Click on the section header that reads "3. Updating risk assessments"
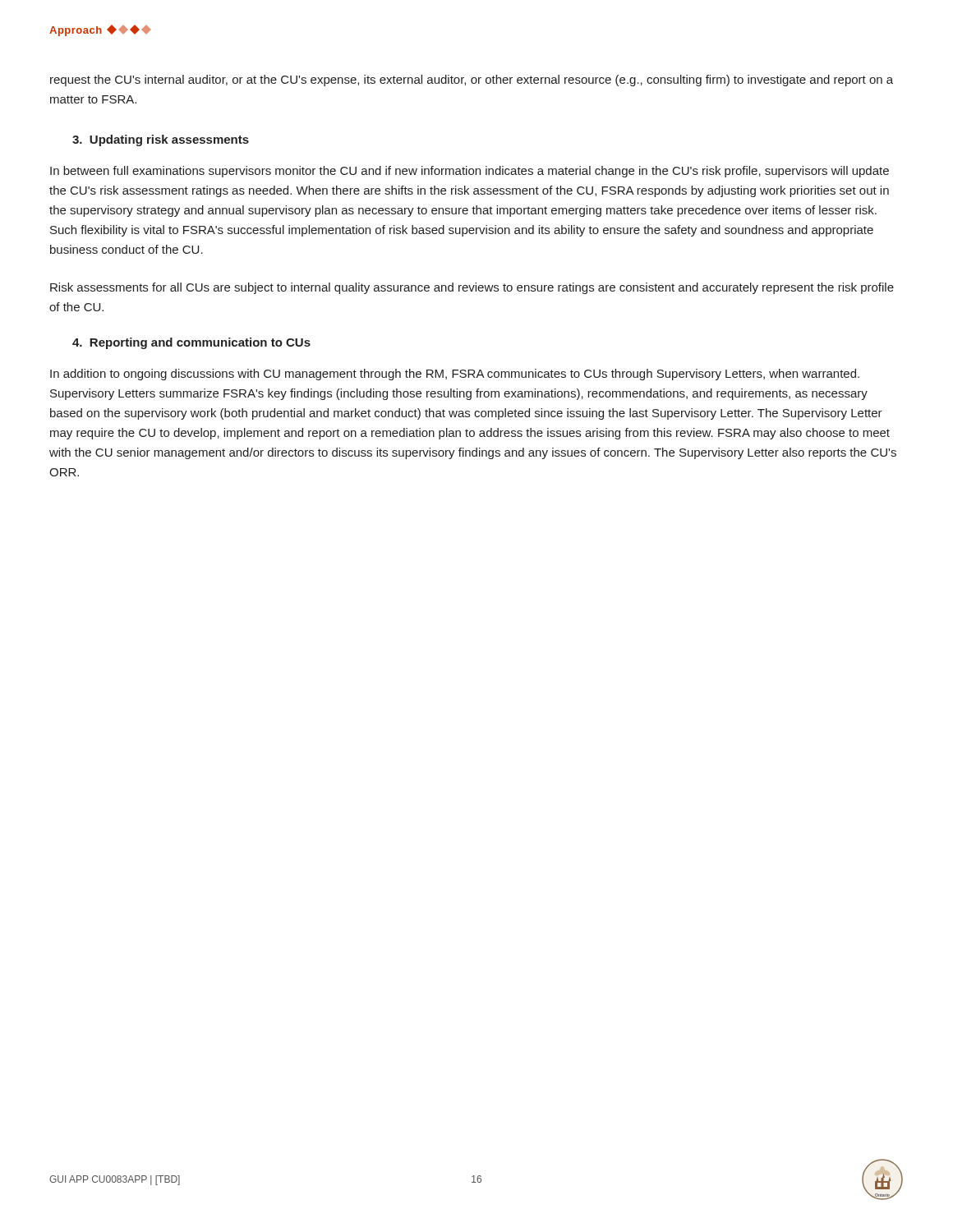 (x=161, y=139)
